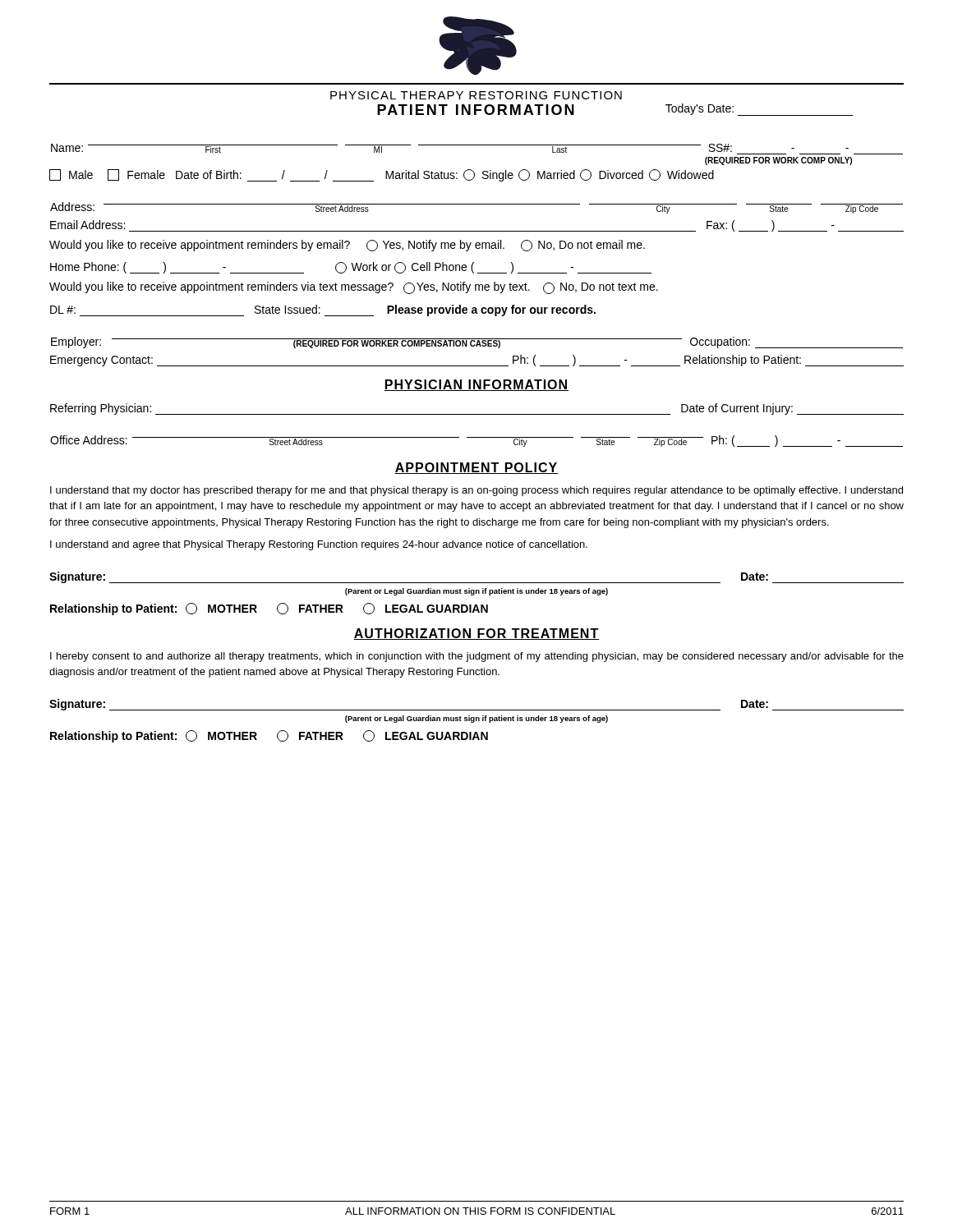Image resolution: width=953 pixels, height=1232 pixels.
Task: Click on the text block that says "Emergency Contact: Ph: ( ) - Relationship"
Action: tap(476, 358)
